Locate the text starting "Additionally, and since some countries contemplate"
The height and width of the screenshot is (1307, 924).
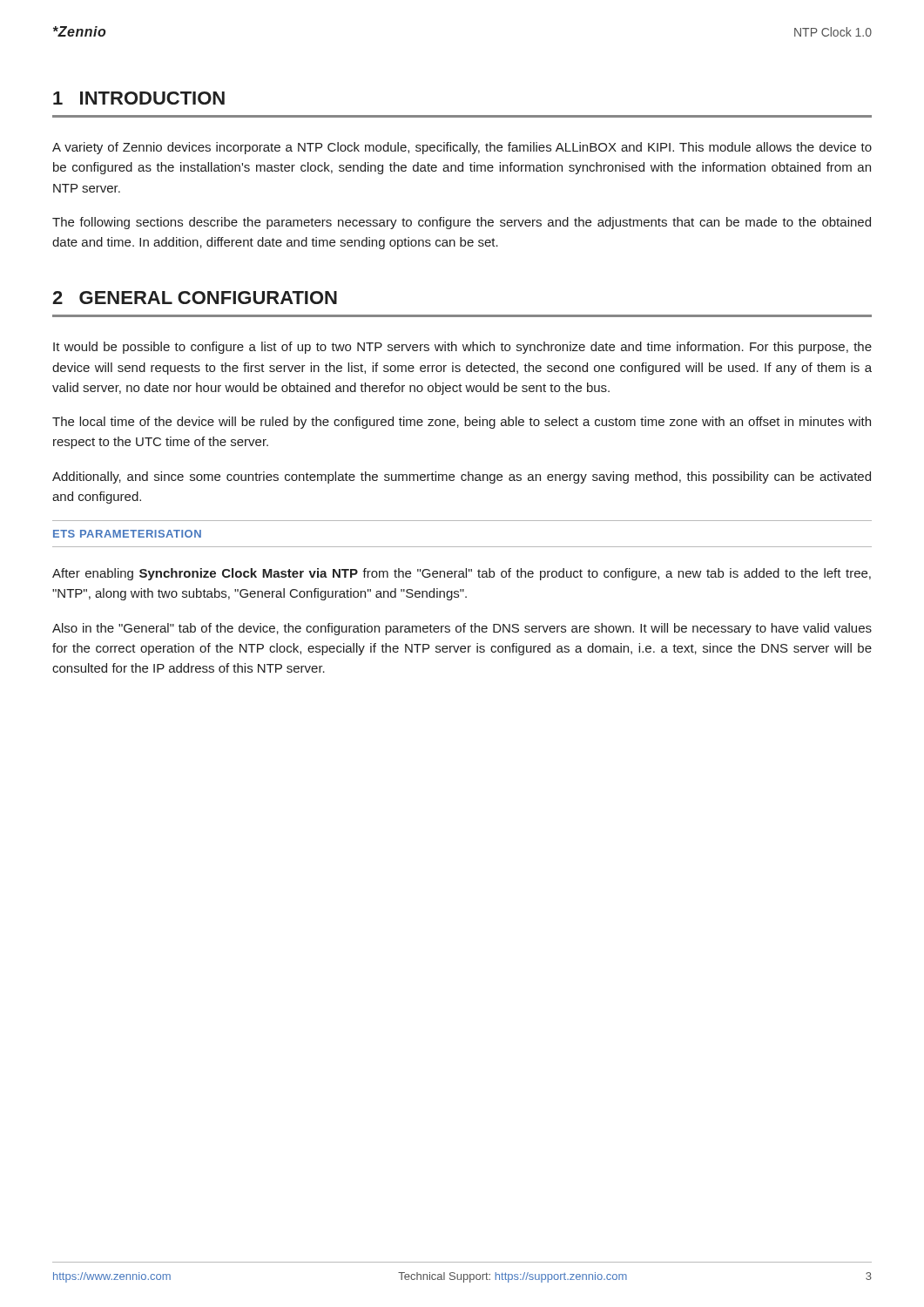(x=462, y=486)
